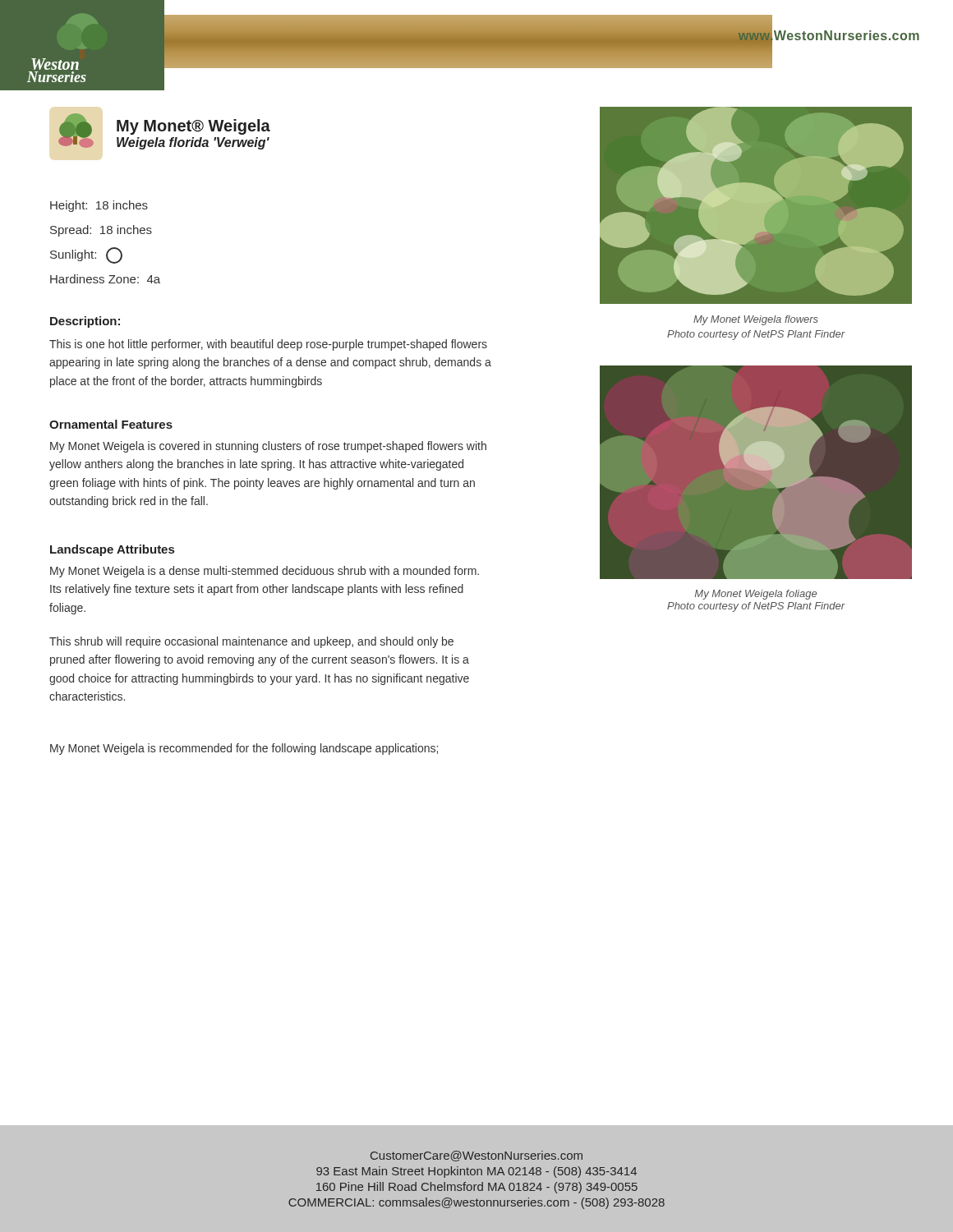Image resolution: width=953 pixels, height=1232 pixels.
Task: Select the block starting "My Monet Weigela is recommended for the"
Action: point(244,748)
